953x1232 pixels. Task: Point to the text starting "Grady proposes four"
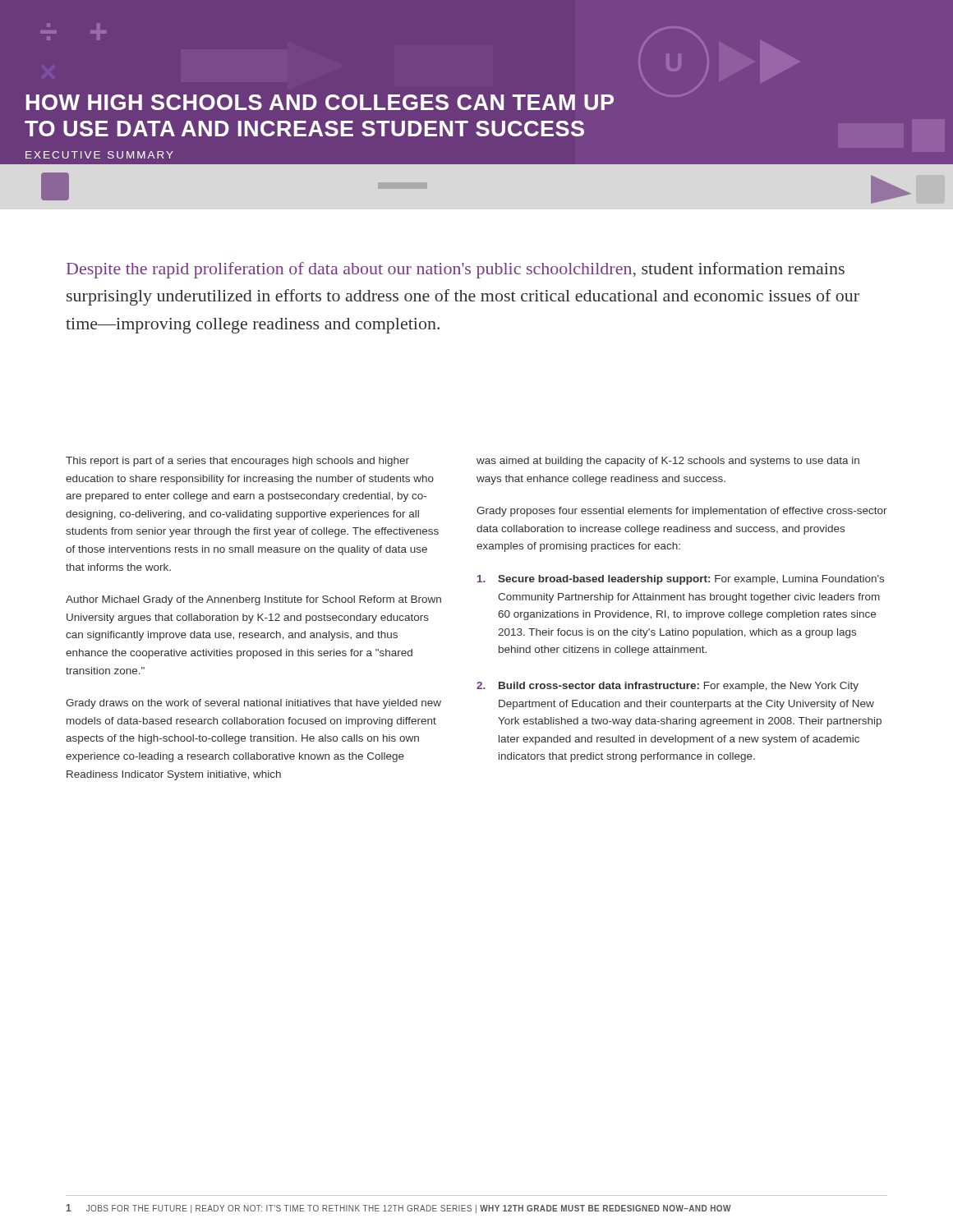[682, 528]
